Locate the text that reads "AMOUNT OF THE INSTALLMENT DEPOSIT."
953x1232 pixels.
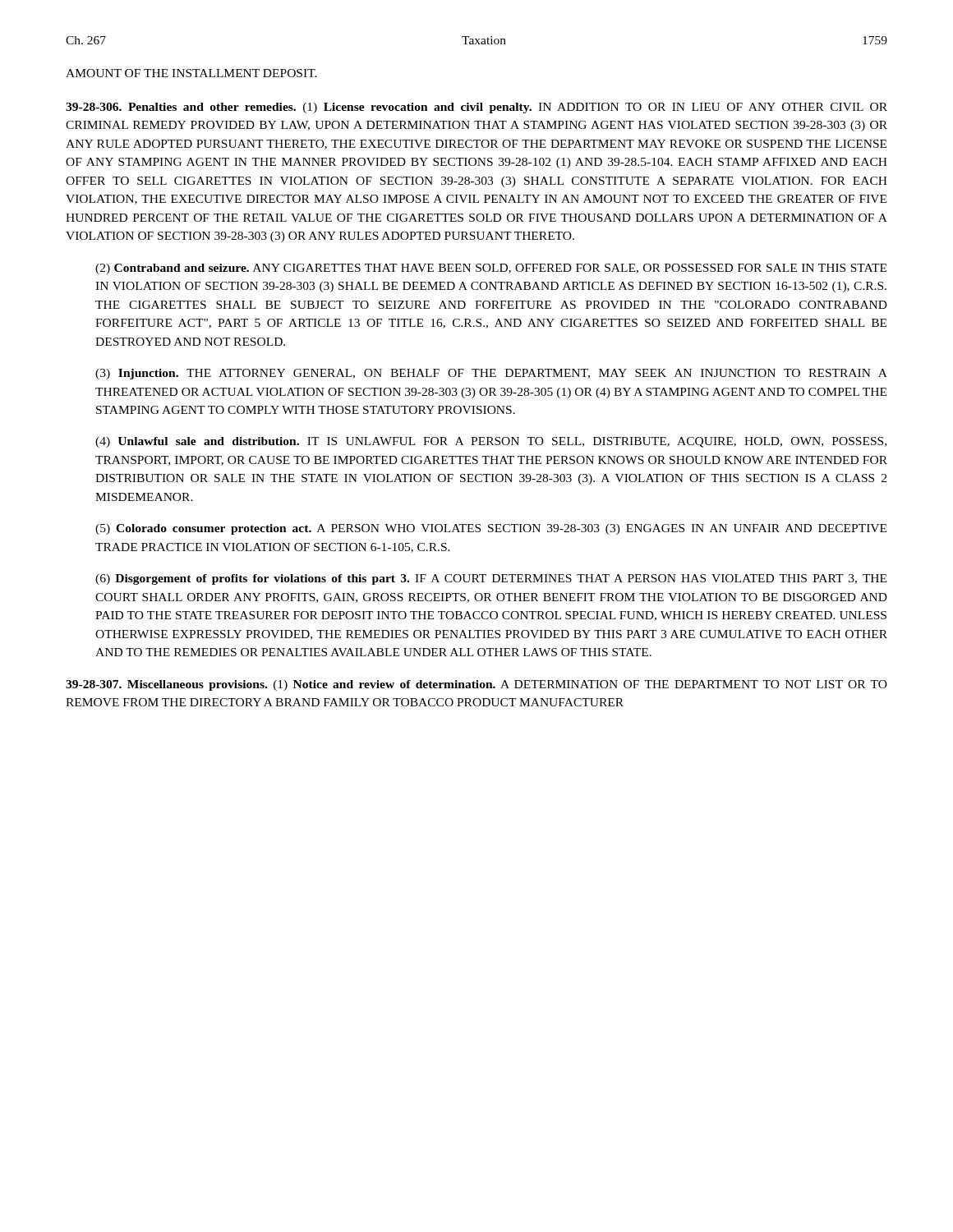click(x=192, y=73)
